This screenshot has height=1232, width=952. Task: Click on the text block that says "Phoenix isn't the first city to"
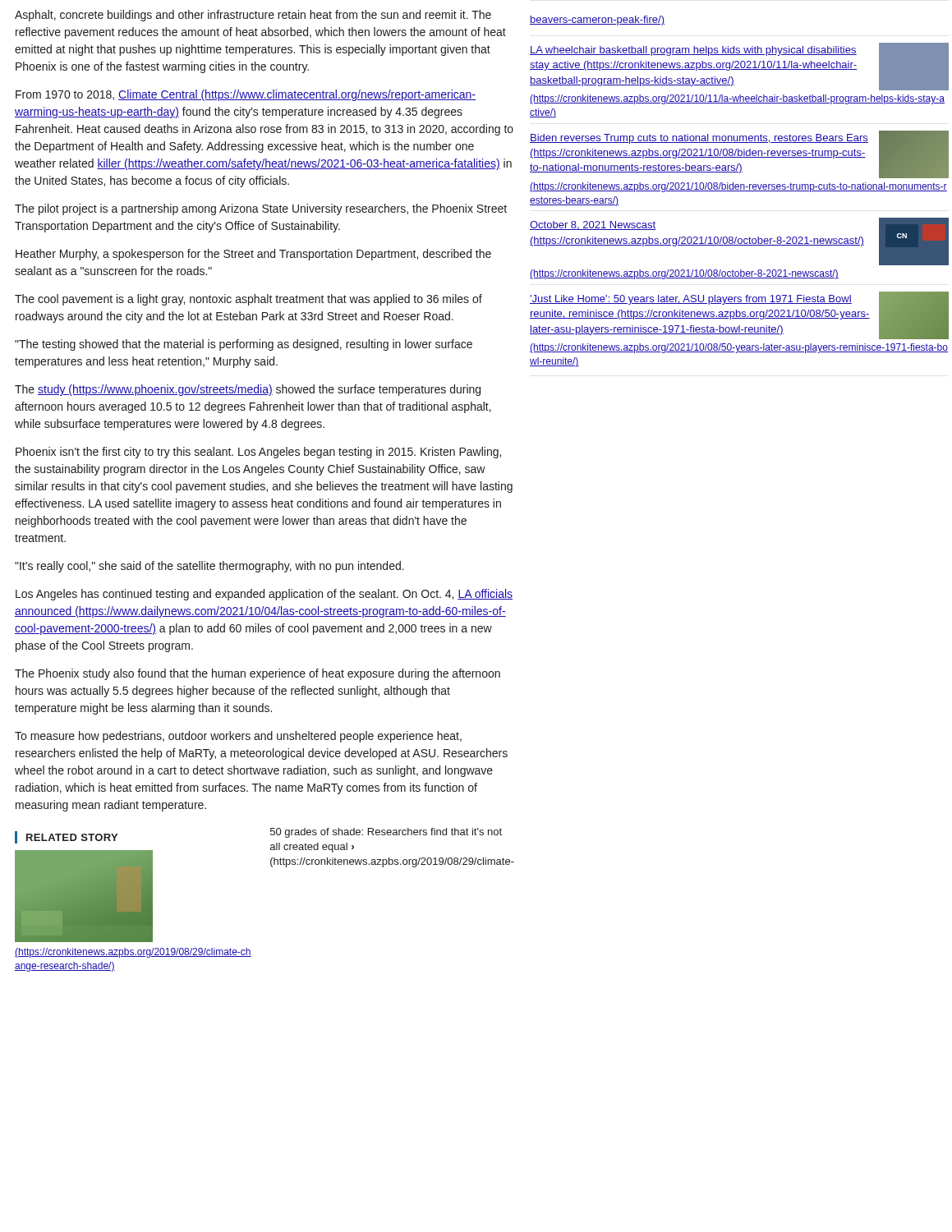click(264, 495)
